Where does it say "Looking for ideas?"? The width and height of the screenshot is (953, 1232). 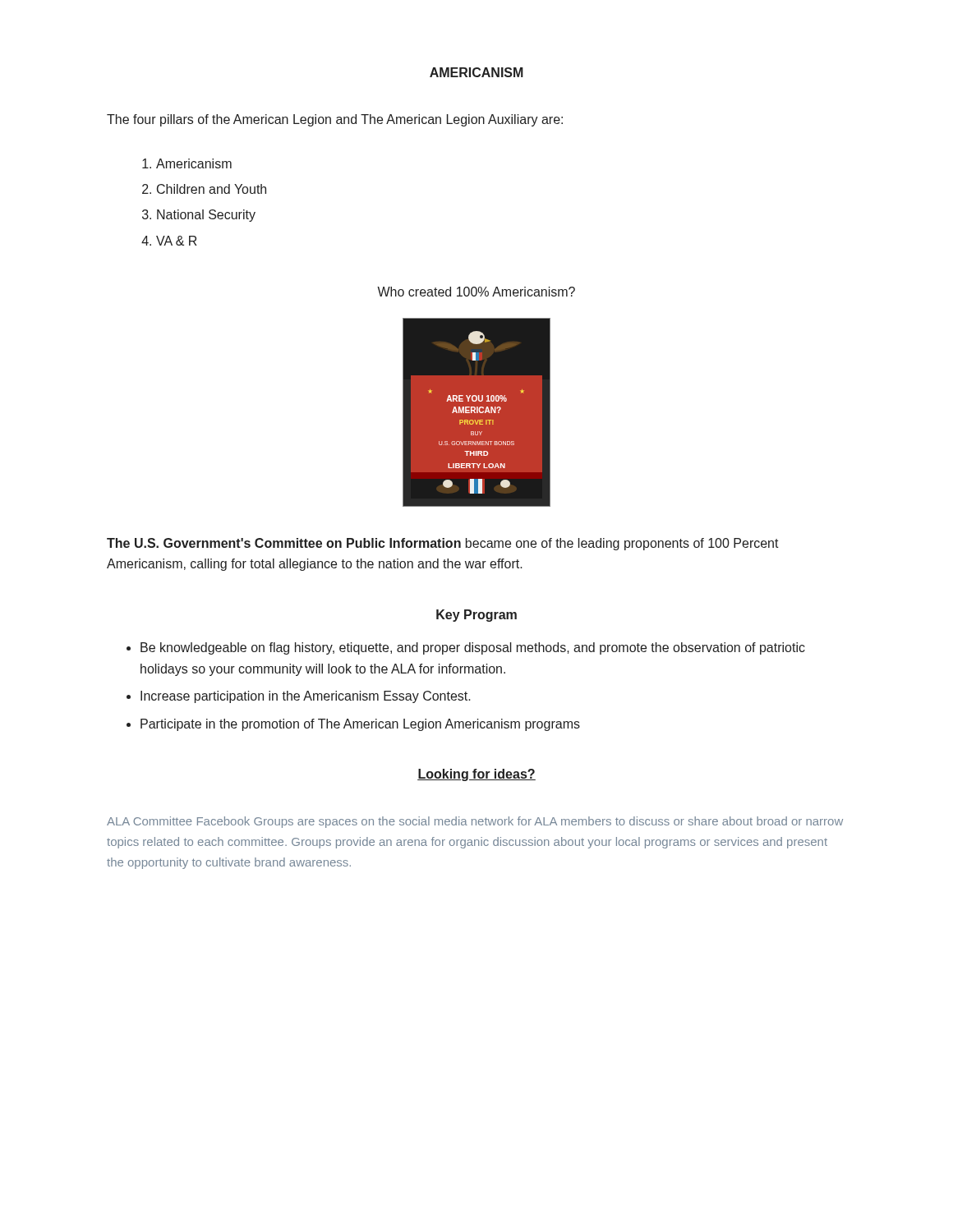pos(476,774)
